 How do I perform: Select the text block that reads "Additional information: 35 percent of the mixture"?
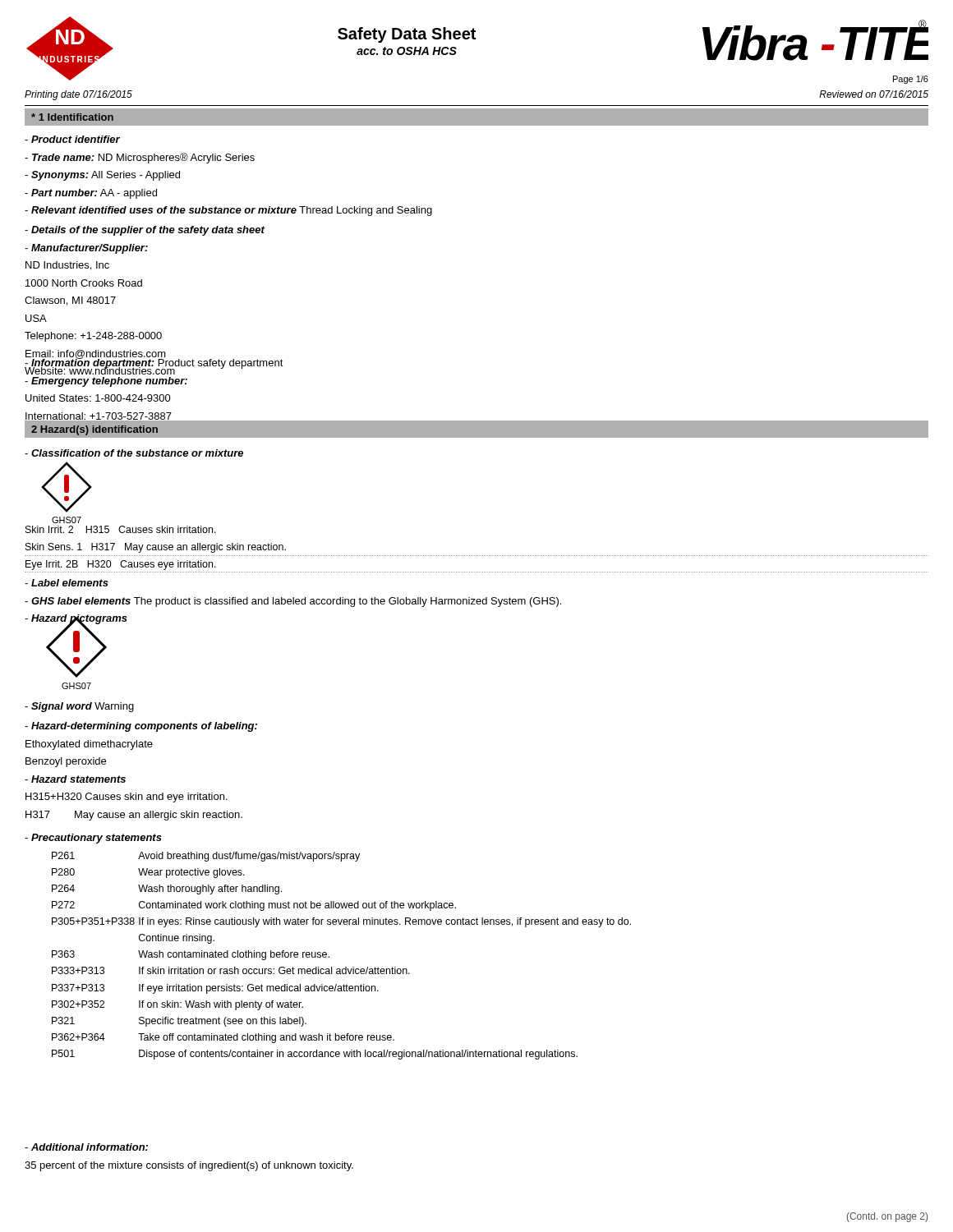(x=86, y=1147)
